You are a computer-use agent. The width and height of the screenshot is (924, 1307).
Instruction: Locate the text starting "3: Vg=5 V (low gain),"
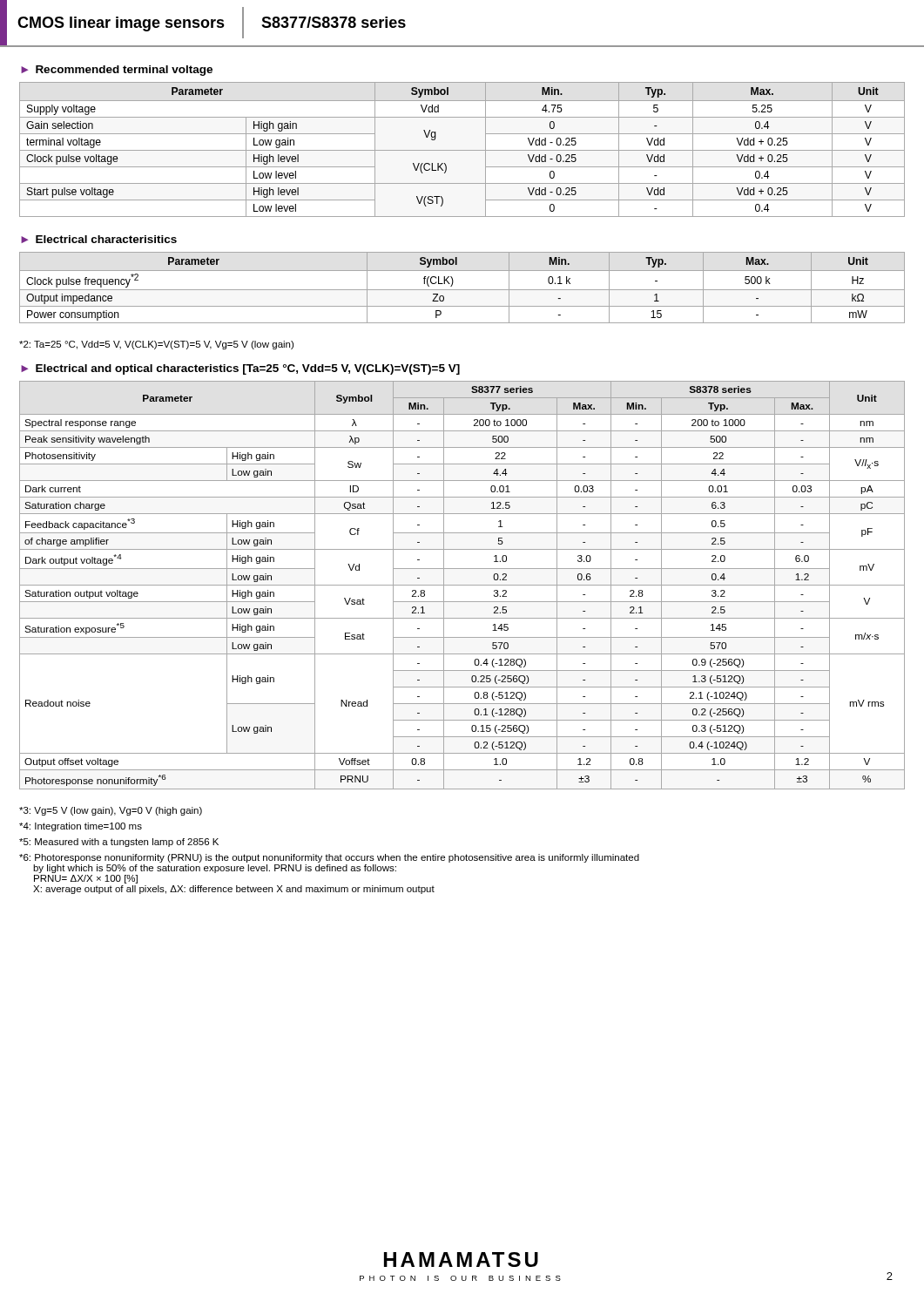coord(111,810)
